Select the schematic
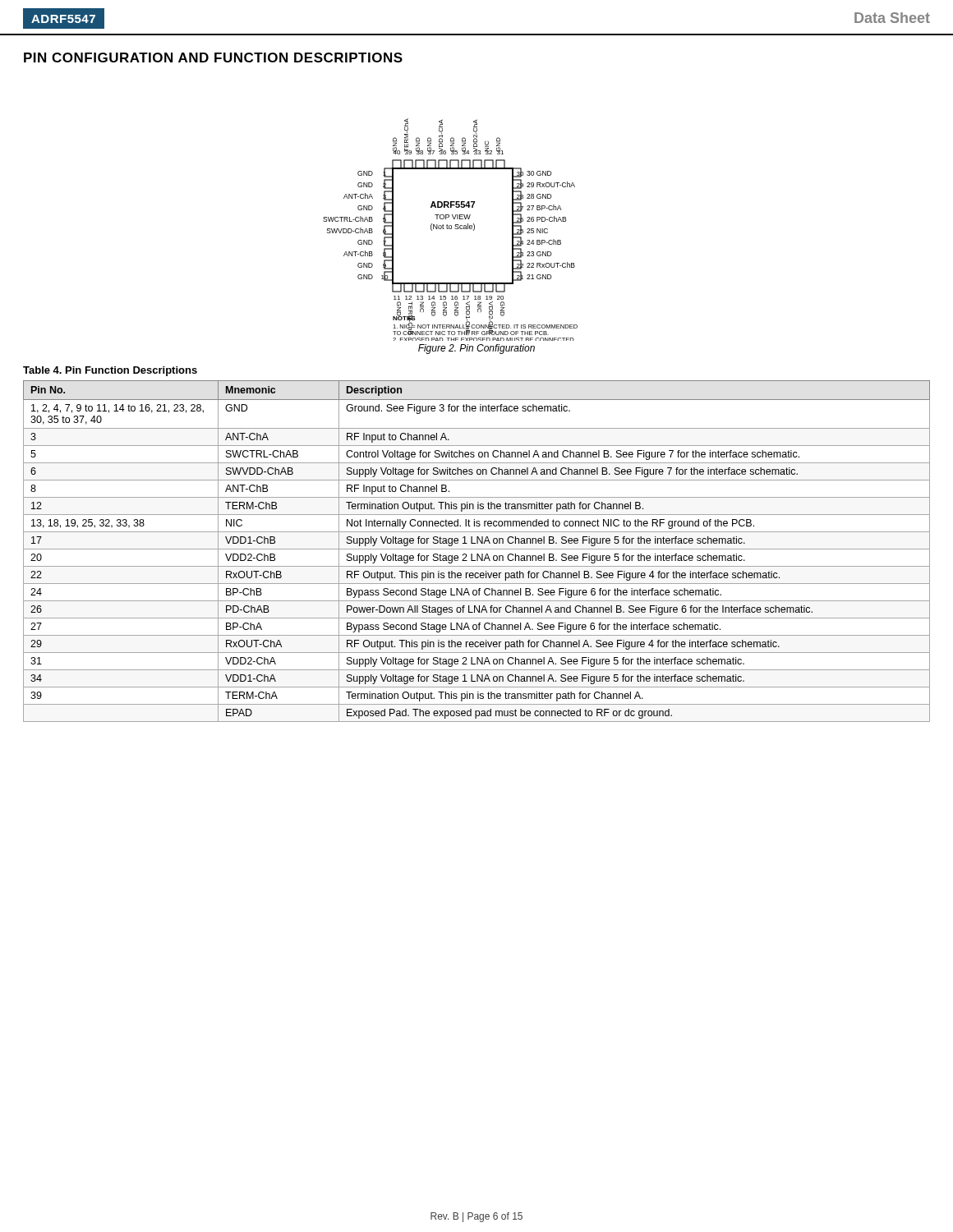This screenshot has width=953, height=1232. 476,209
